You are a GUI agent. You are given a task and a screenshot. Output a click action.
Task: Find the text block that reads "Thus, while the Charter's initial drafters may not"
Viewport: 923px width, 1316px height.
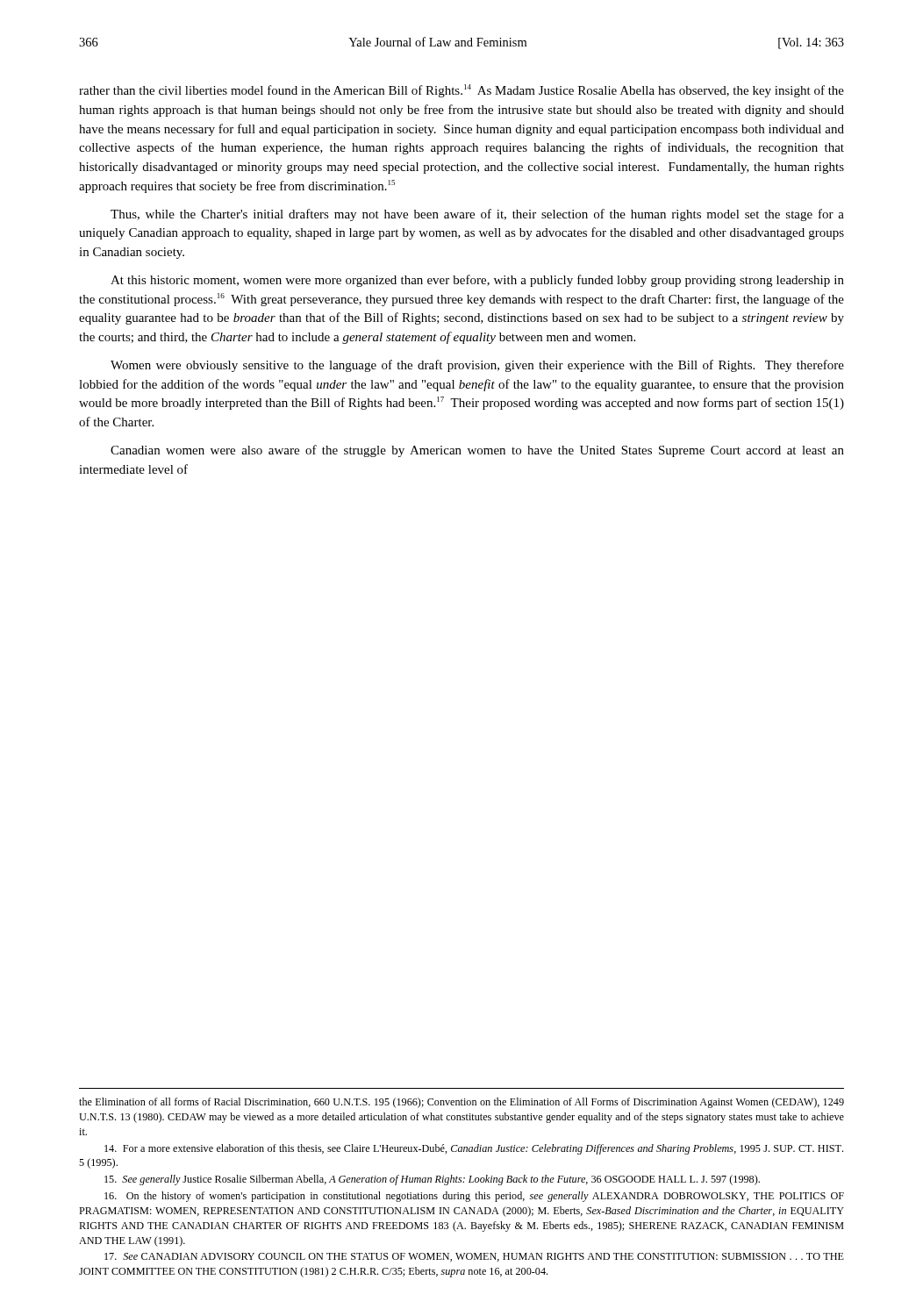click(462, 234)
